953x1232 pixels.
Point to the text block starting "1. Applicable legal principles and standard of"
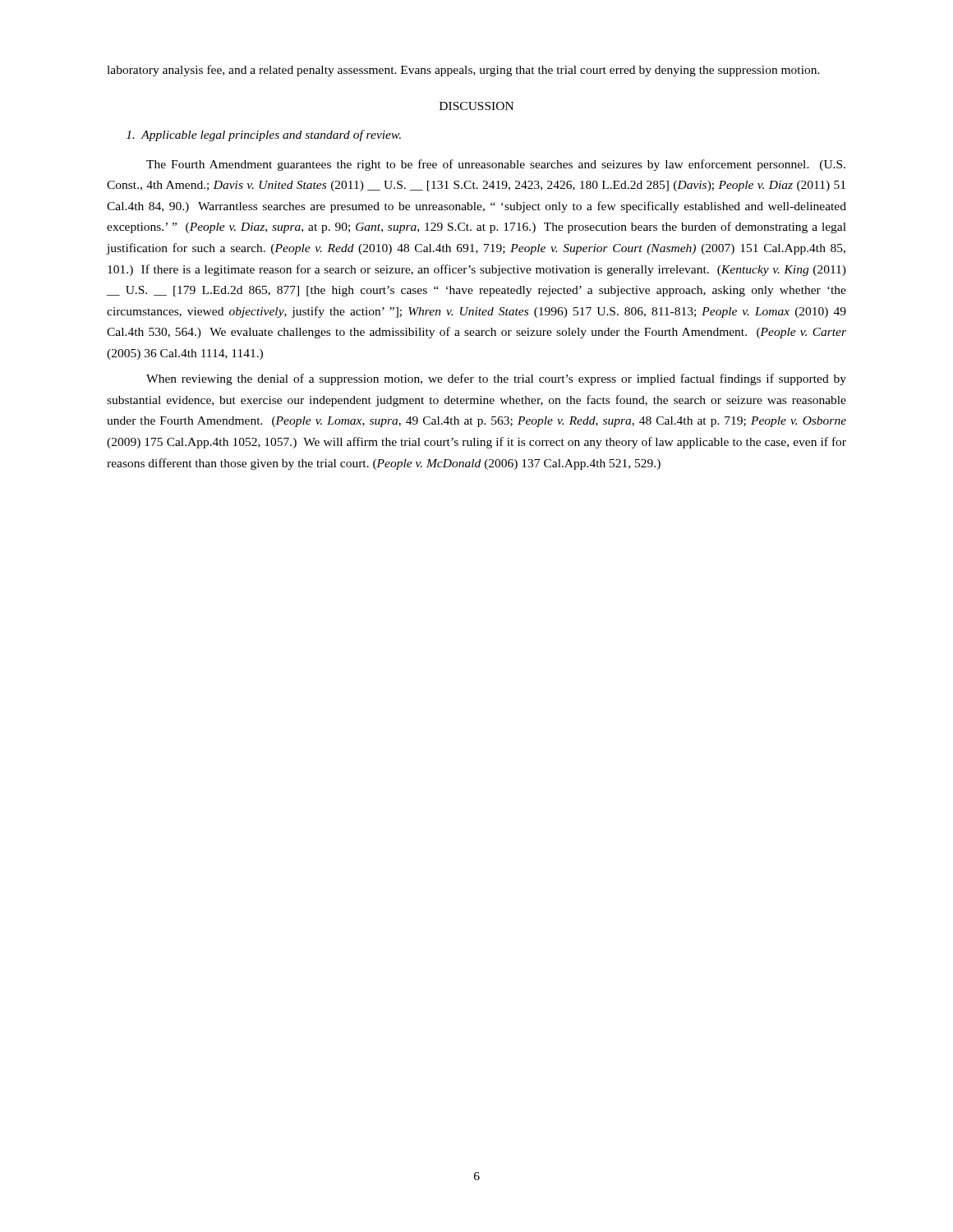pyautogui.click(x=254, y=134)
